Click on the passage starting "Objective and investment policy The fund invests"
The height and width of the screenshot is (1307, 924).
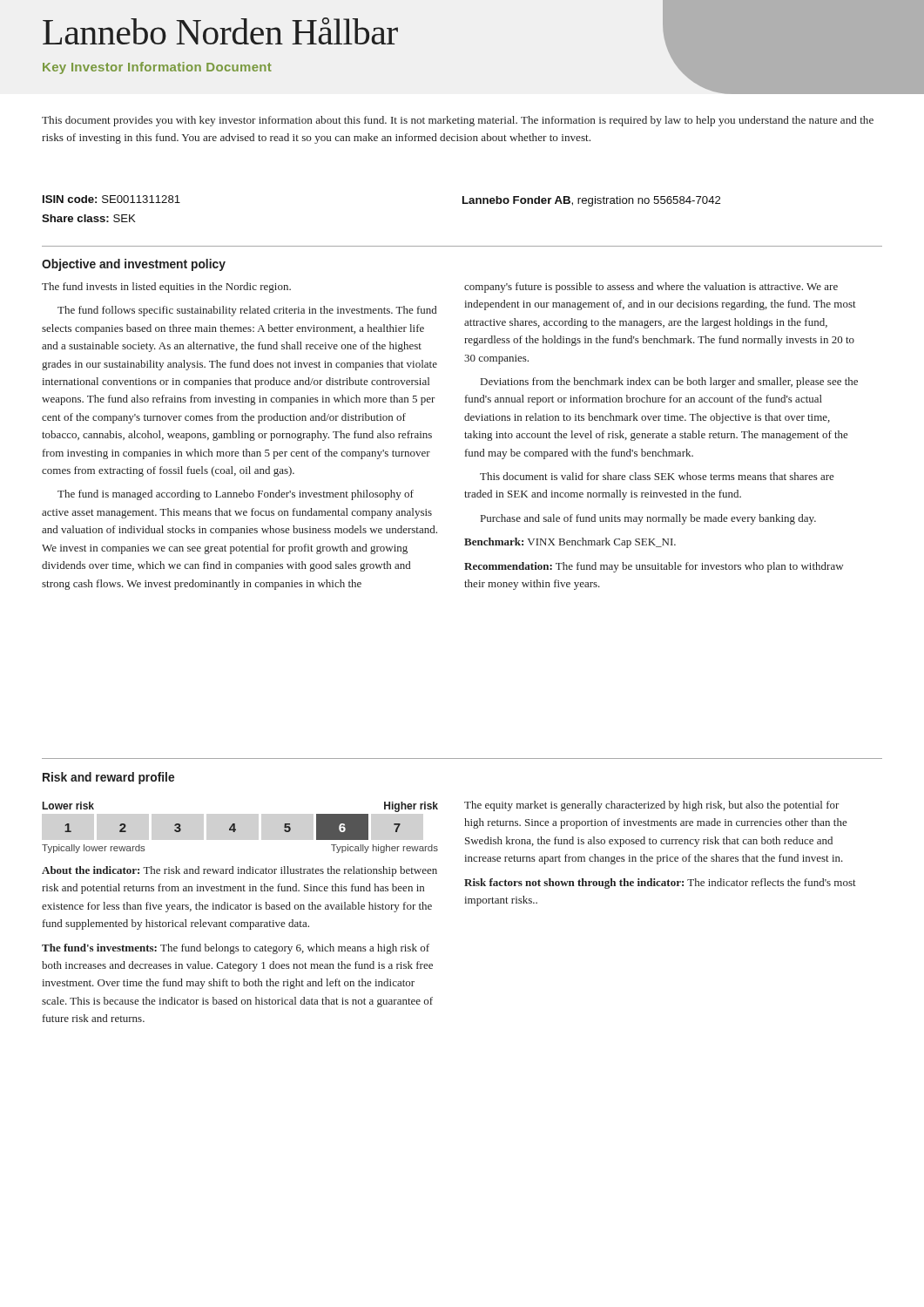(462, 428)
